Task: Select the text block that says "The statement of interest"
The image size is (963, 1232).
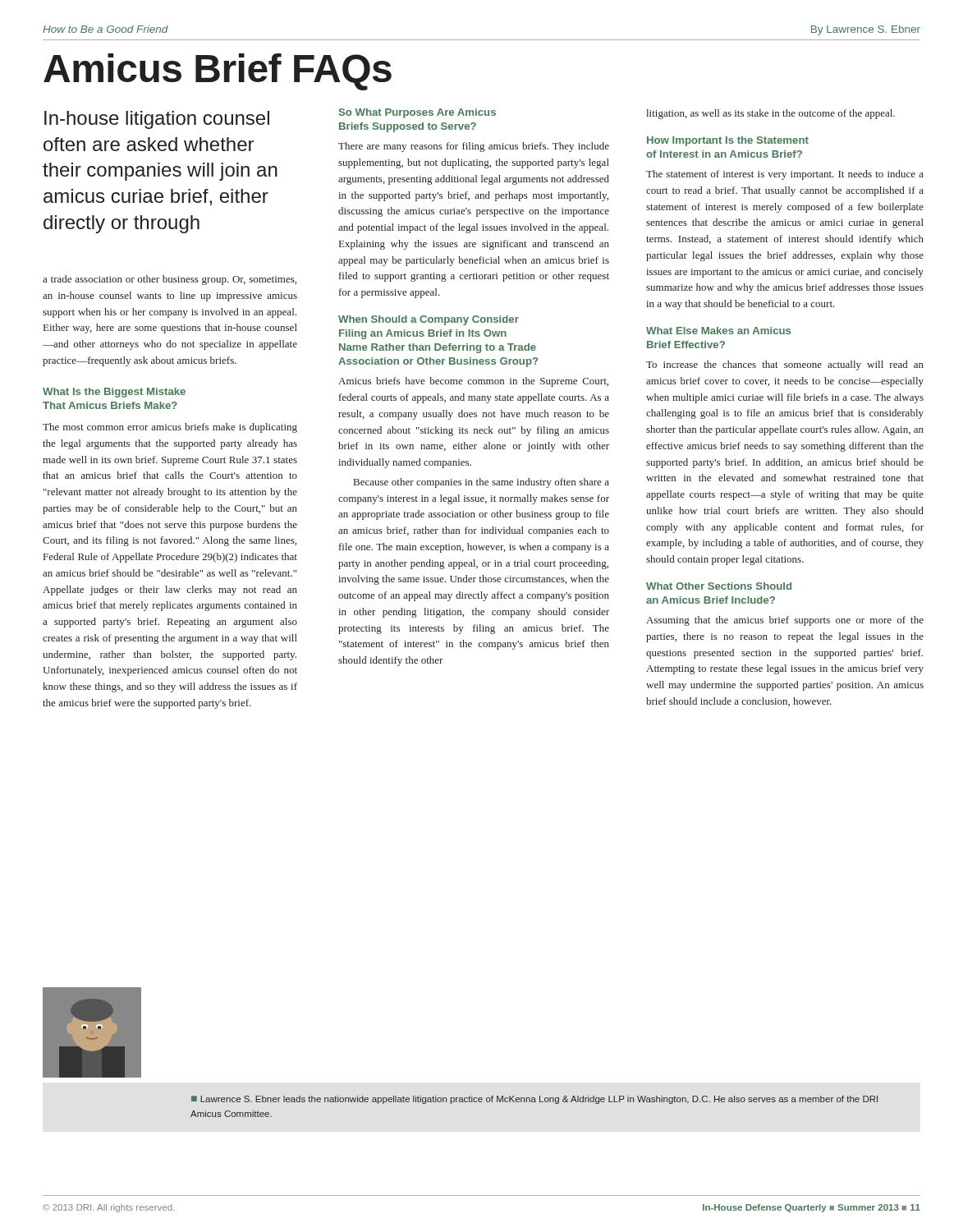Action: point(785,239)
